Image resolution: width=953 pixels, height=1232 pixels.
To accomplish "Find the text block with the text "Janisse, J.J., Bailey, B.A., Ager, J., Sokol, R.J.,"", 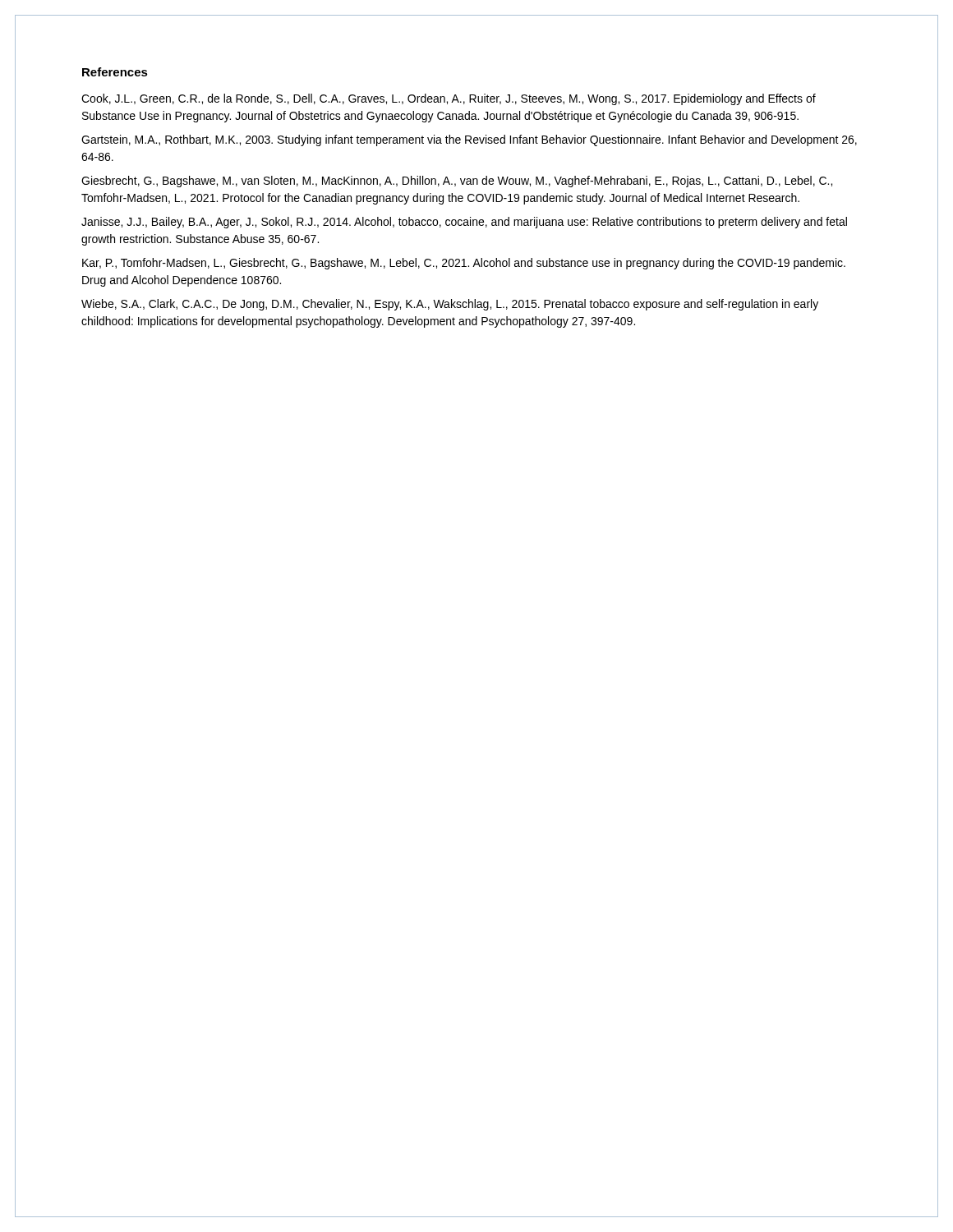I will [x=464, y=230].
